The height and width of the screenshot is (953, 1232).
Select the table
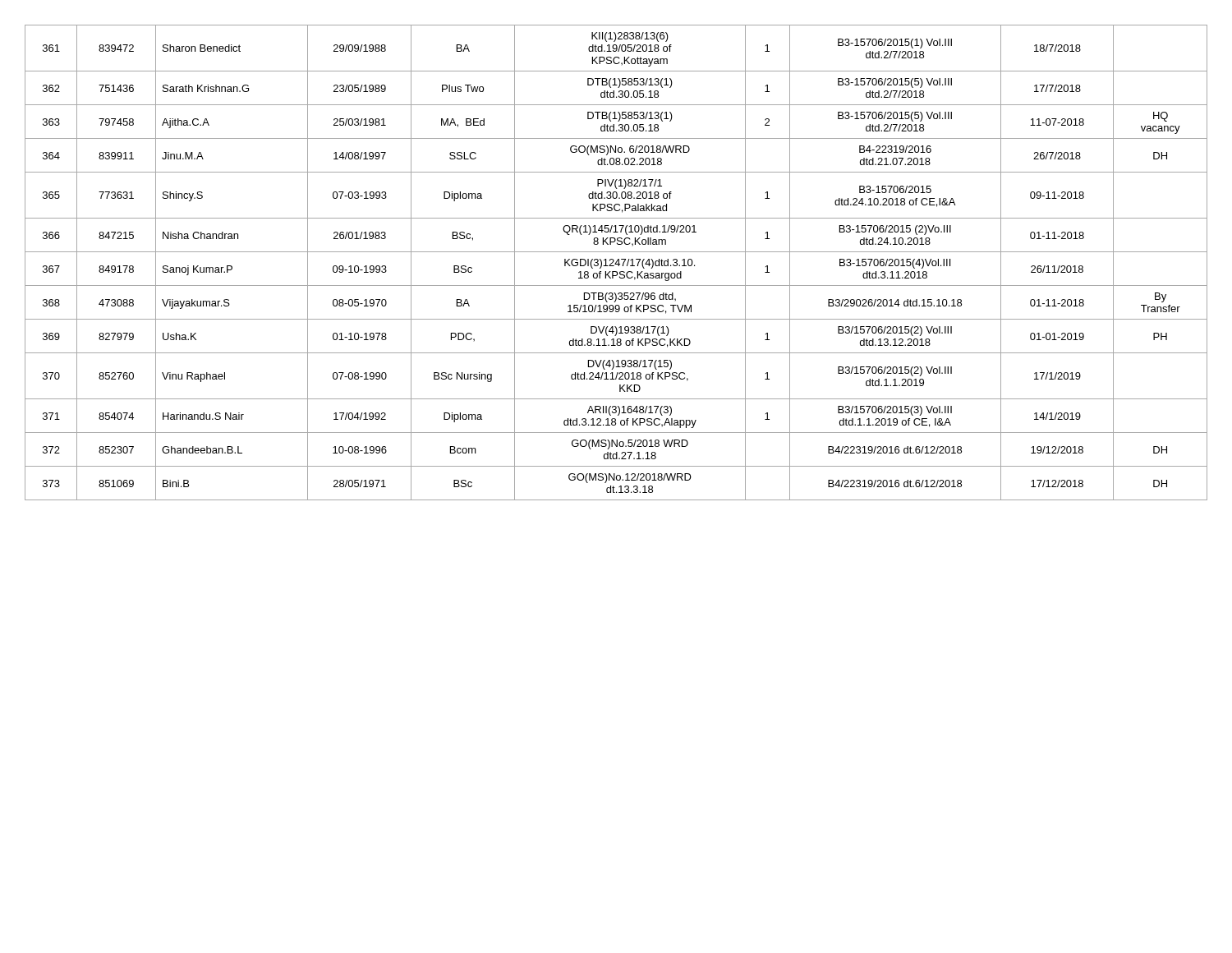click(616, 263)
